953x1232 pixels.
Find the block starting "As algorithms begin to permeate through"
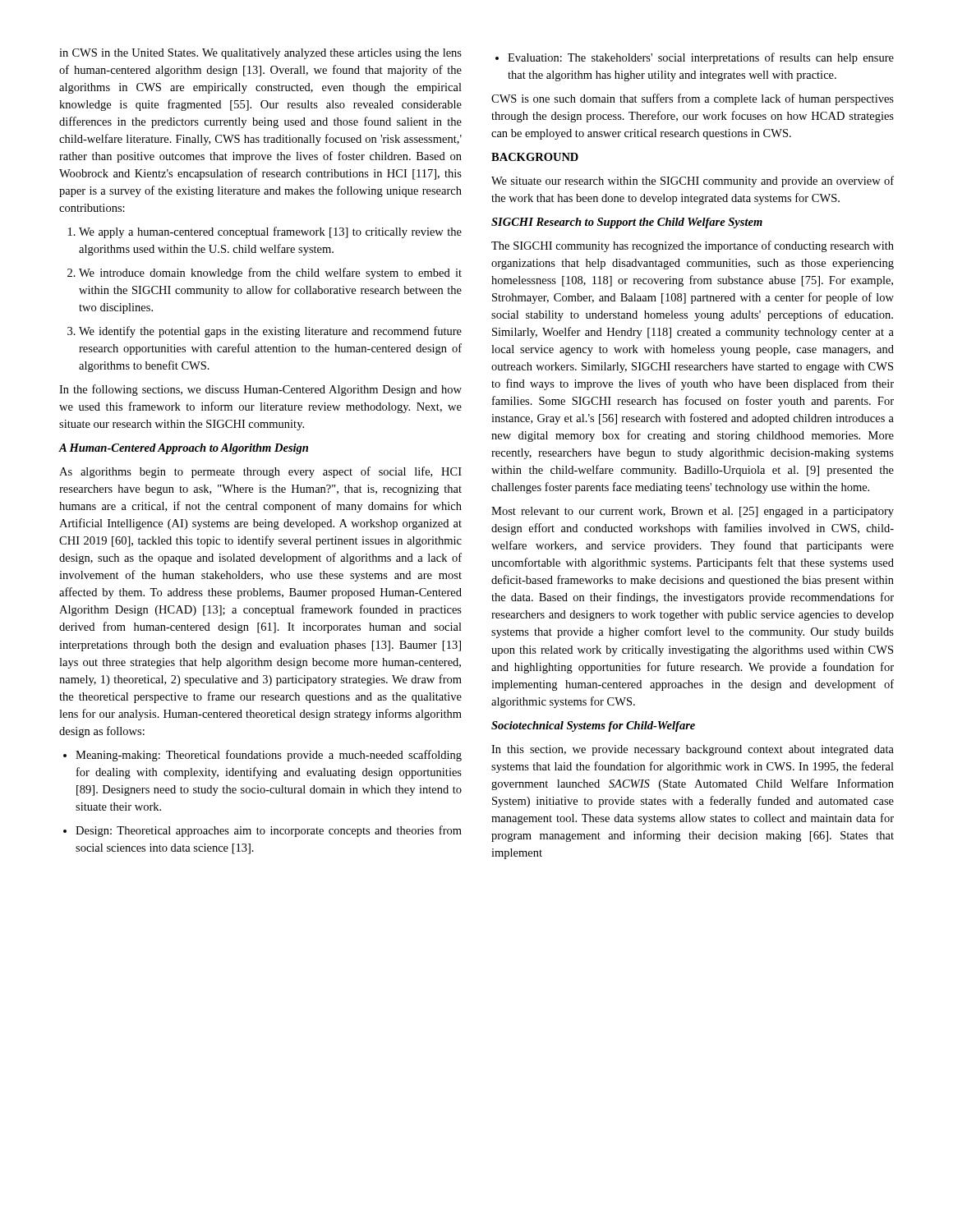click(260, 602)
